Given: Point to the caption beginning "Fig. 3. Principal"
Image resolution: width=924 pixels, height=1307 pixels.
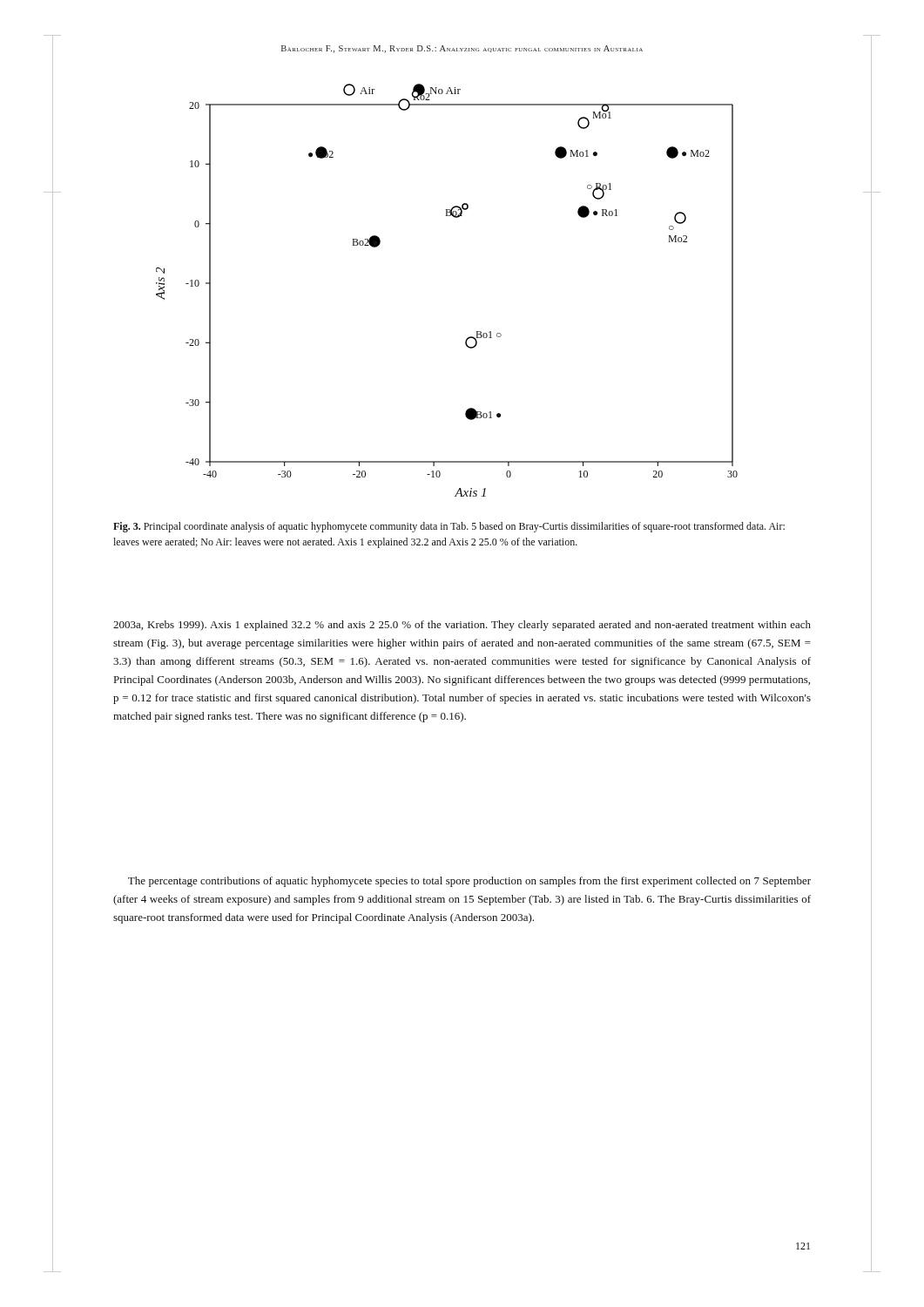Looking at the screenshot, I should [449, 534].
